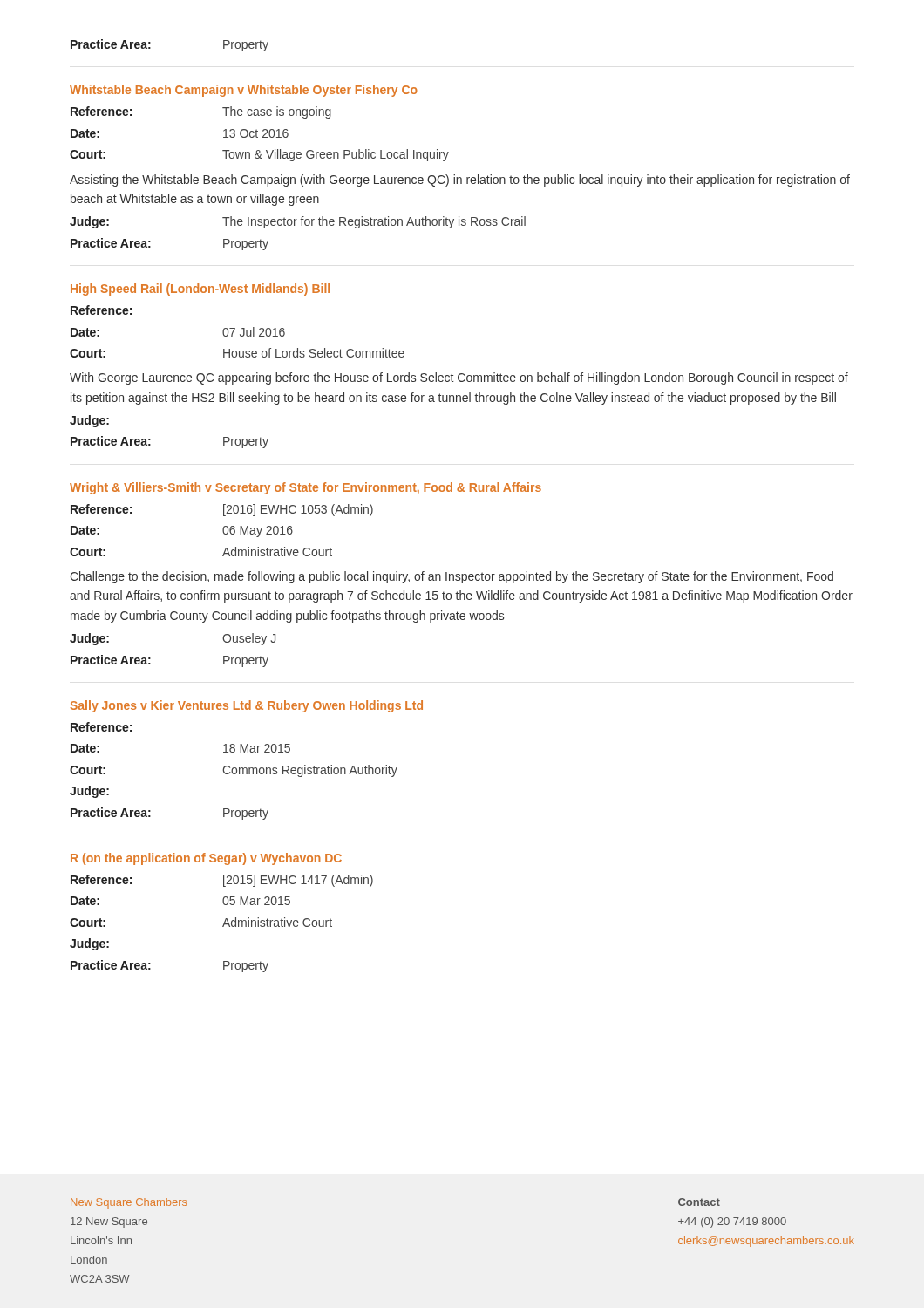Find the region starting "Court: House of"

tap(237, 353)
